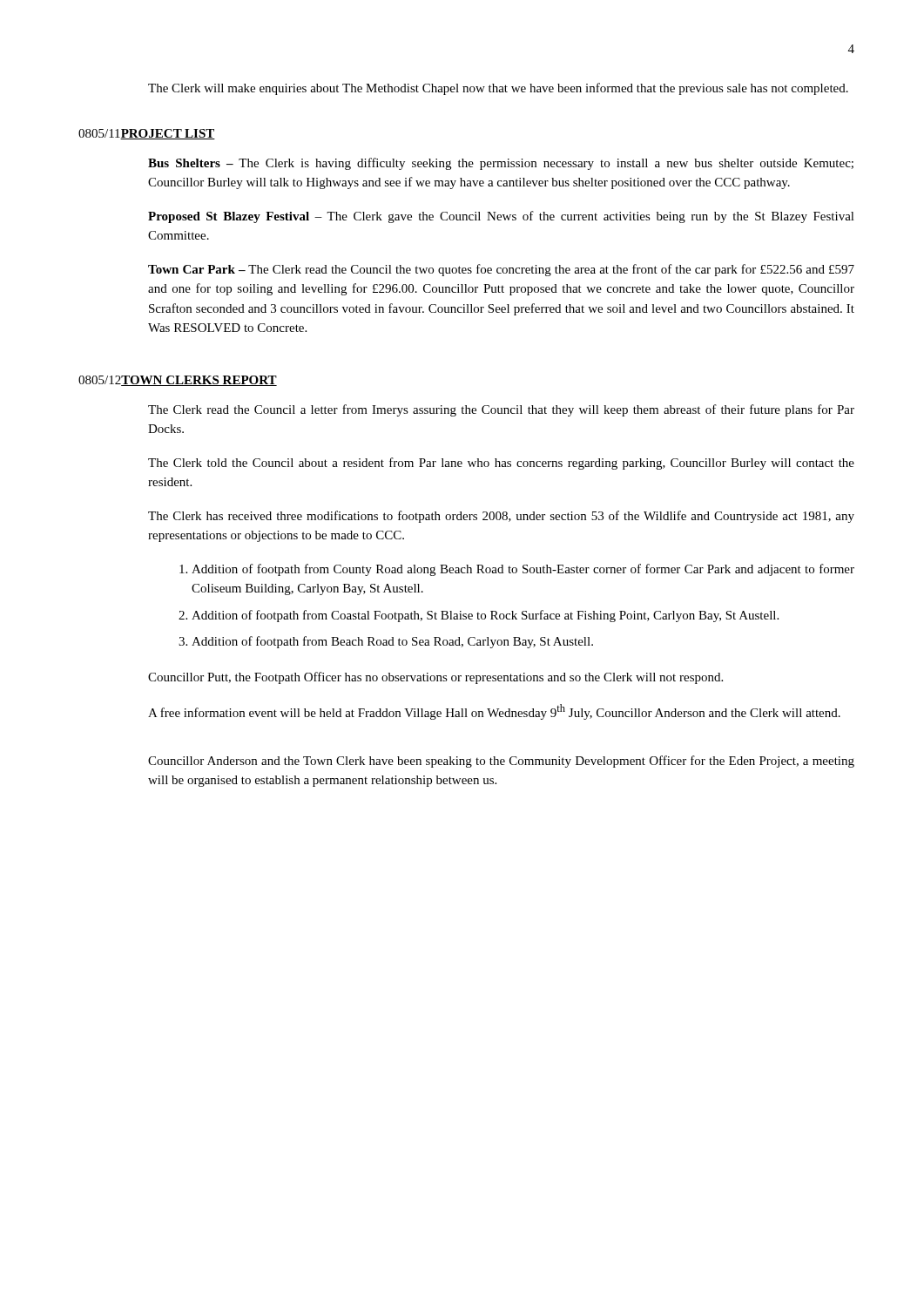Find the block starting "Bus Shelters – The Clerk"
Screen dimensions: 1307x924
tap(501, 172)
